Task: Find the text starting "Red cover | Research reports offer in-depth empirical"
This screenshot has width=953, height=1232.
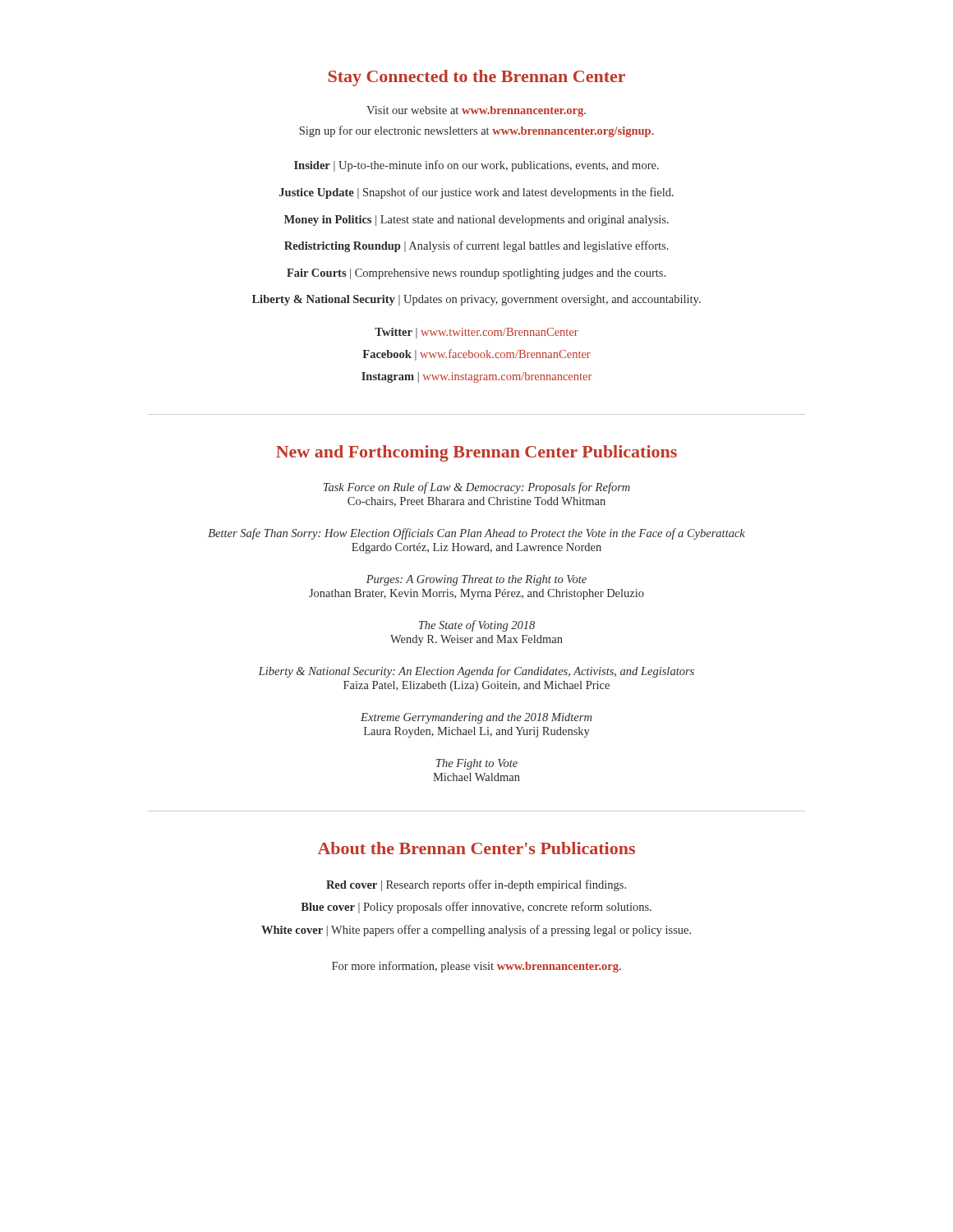Action: coord(476,884)
